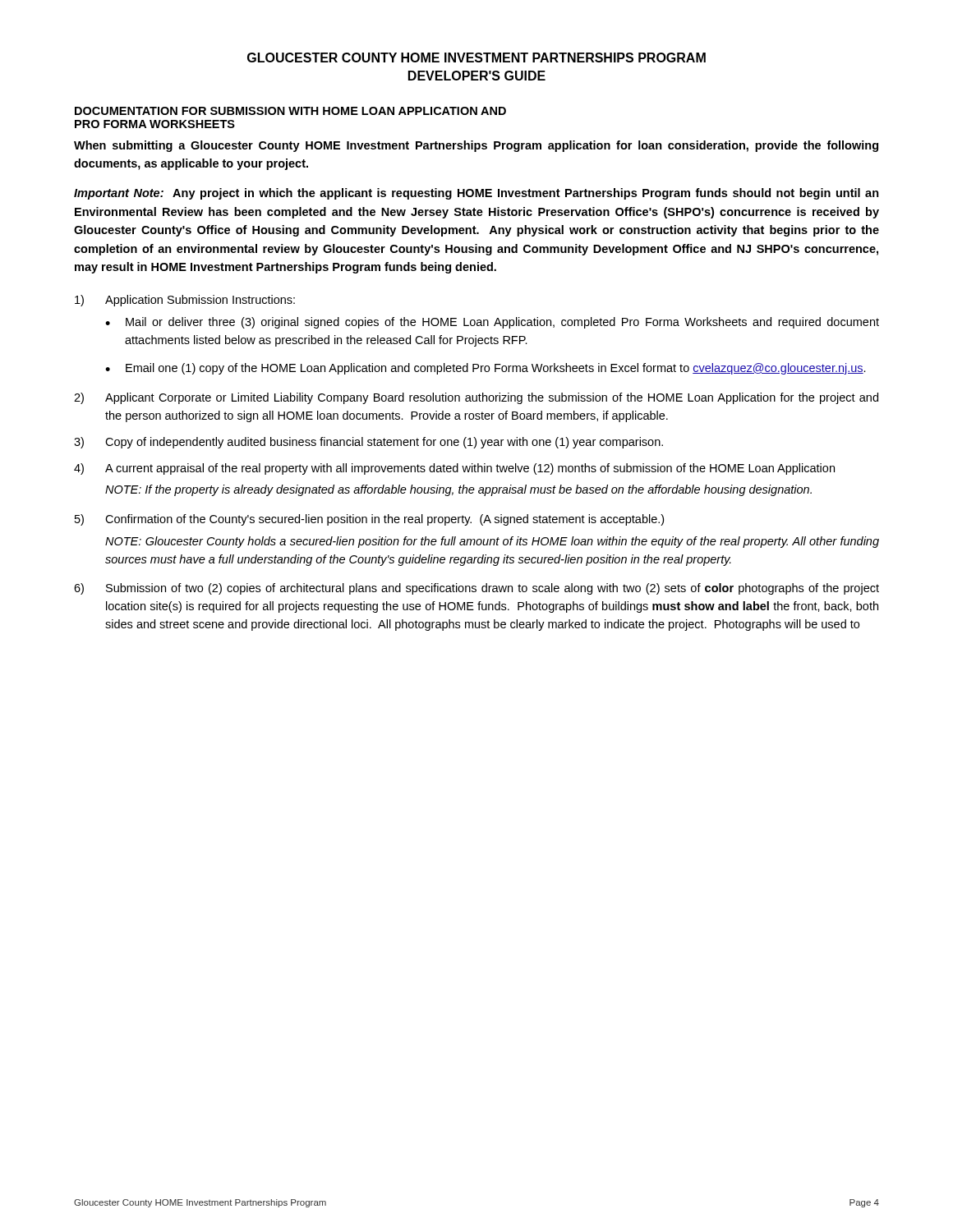Click the passage that begins "3) Copy of independently audited"
The image size is (953, 1232).
pos(476,442)
